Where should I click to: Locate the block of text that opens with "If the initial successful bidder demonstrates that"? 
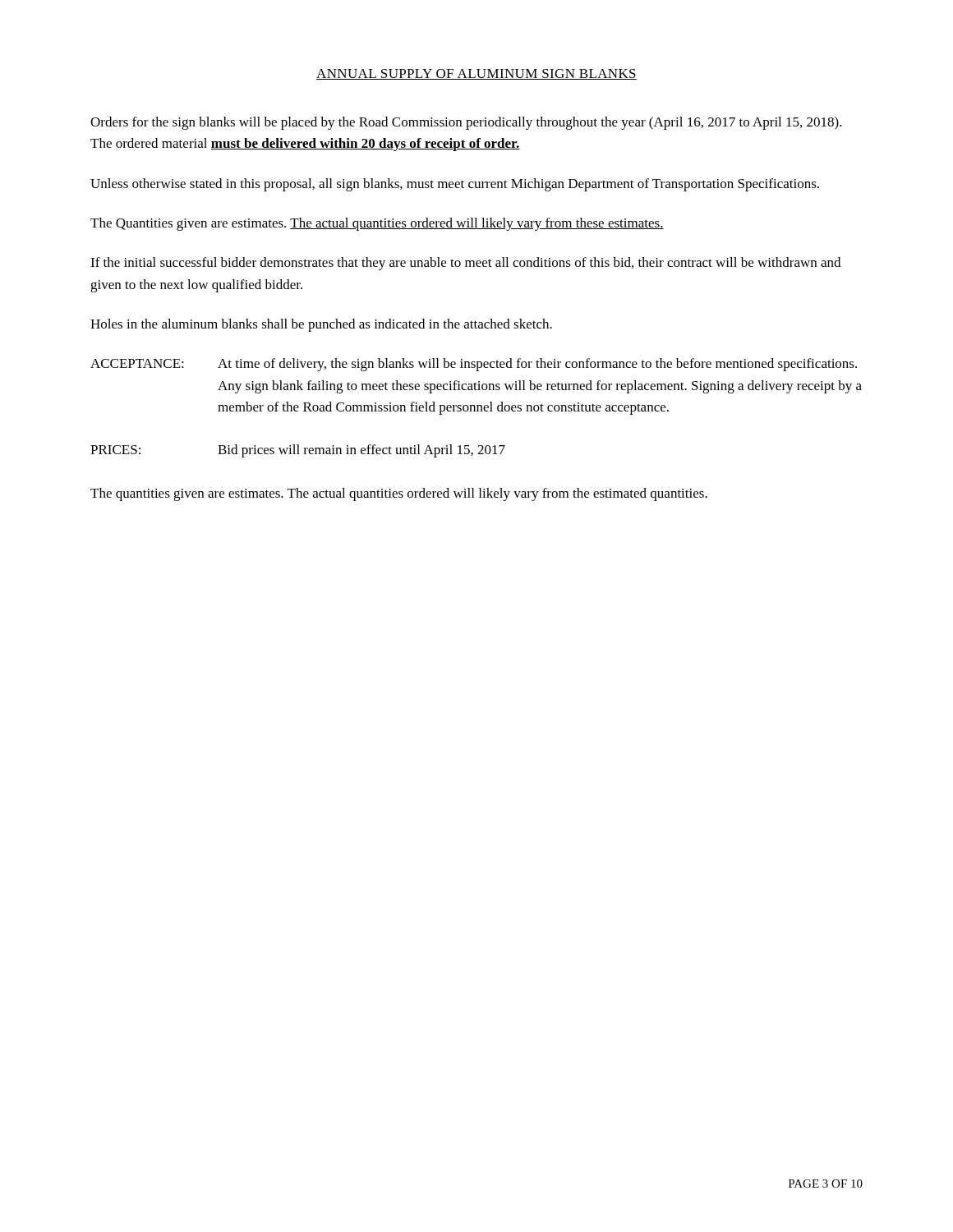[466, 274]
